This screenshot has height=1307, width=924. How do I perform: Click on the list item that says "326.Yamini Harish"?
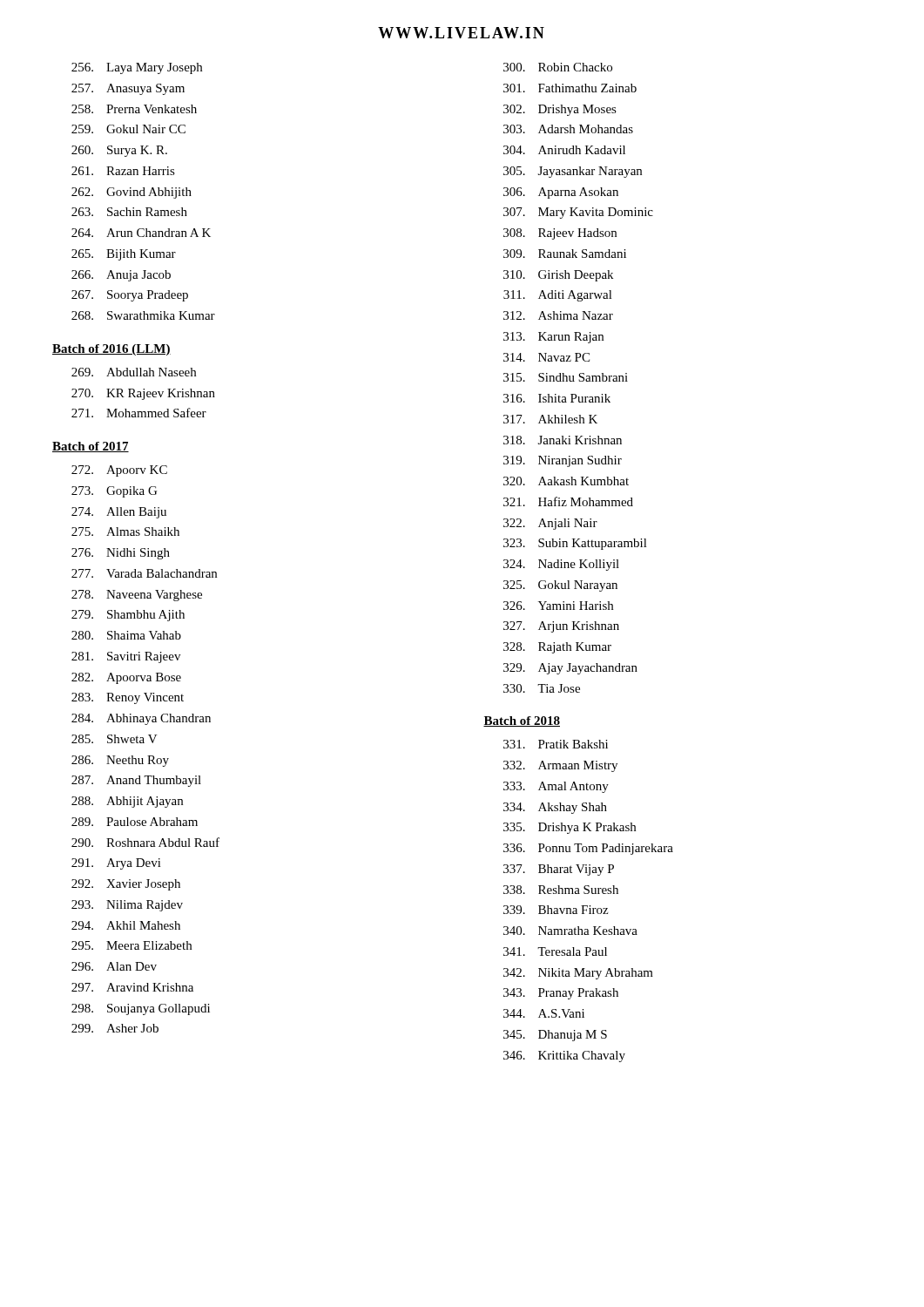pos(558,606)
